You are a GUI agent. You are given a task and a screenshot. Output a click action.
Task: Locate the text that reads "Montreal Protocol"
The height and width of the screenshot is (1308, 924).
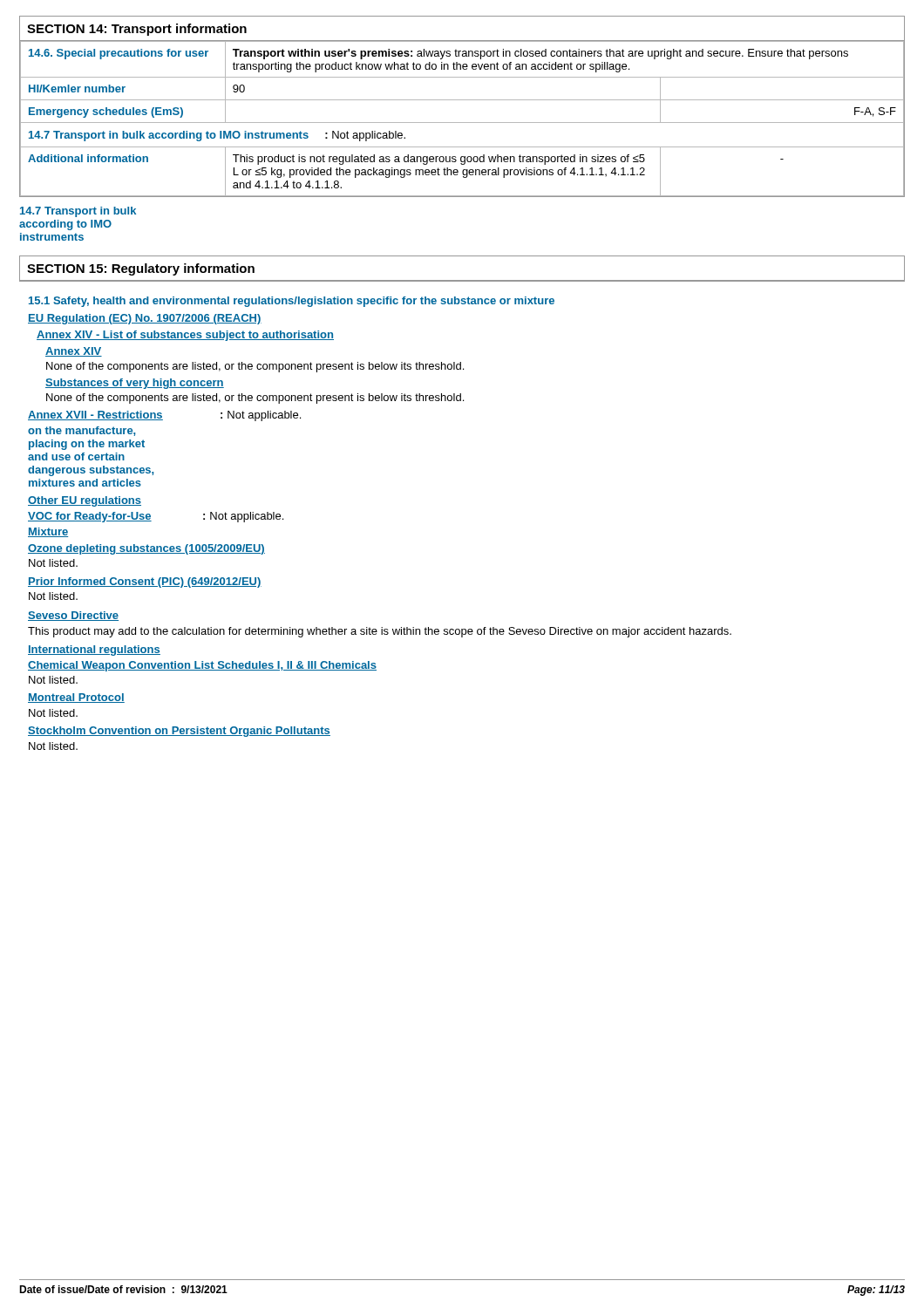pyautogui.click(x=76, y=697)
